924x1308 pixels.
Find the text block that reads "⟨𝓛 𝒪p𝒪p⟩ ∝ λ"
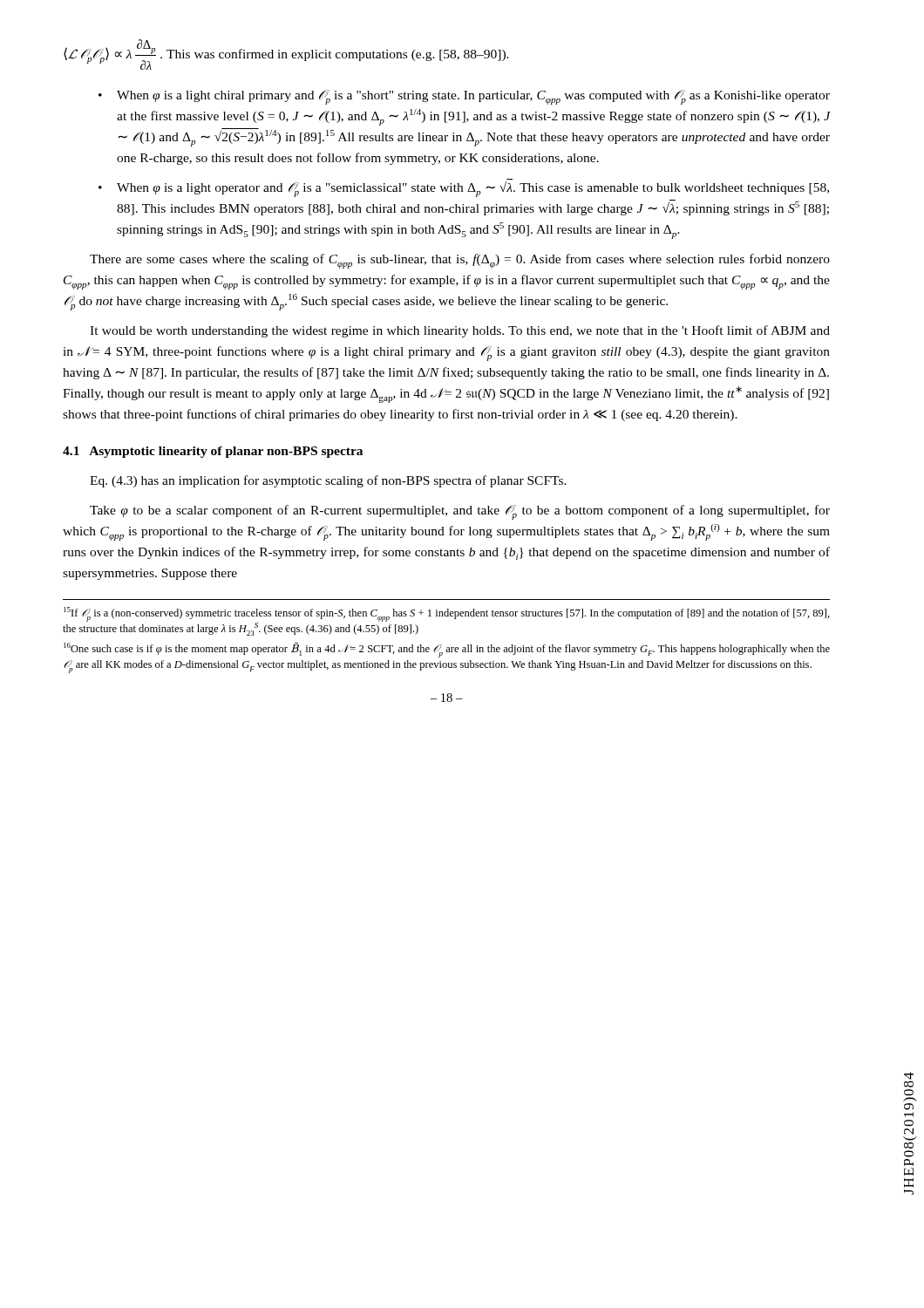pyautogui.click(x=286, y=55)
